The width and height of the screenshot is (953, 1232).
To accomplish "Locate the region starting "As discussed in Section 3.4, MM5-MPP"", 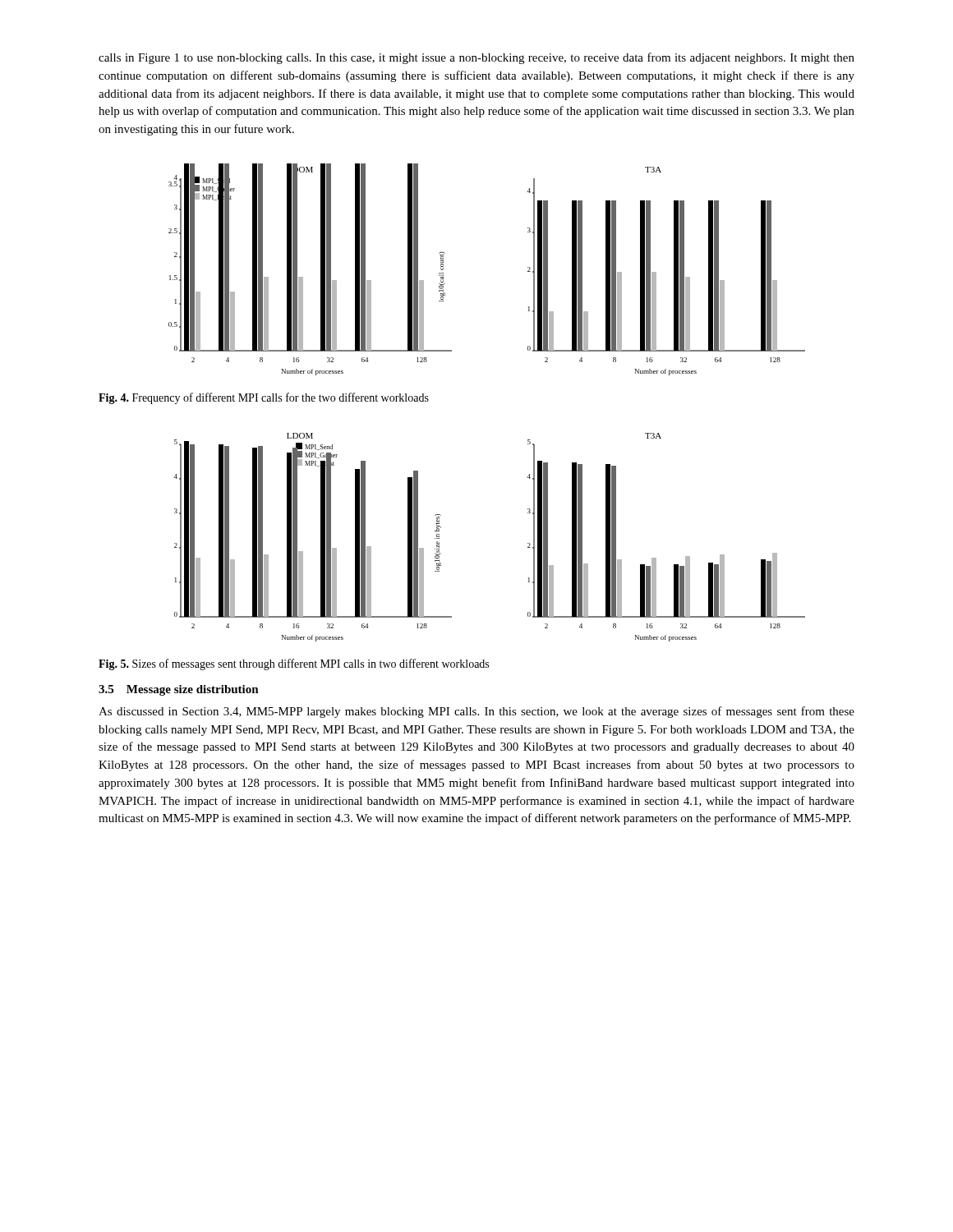I will click(x=476, y=765).
